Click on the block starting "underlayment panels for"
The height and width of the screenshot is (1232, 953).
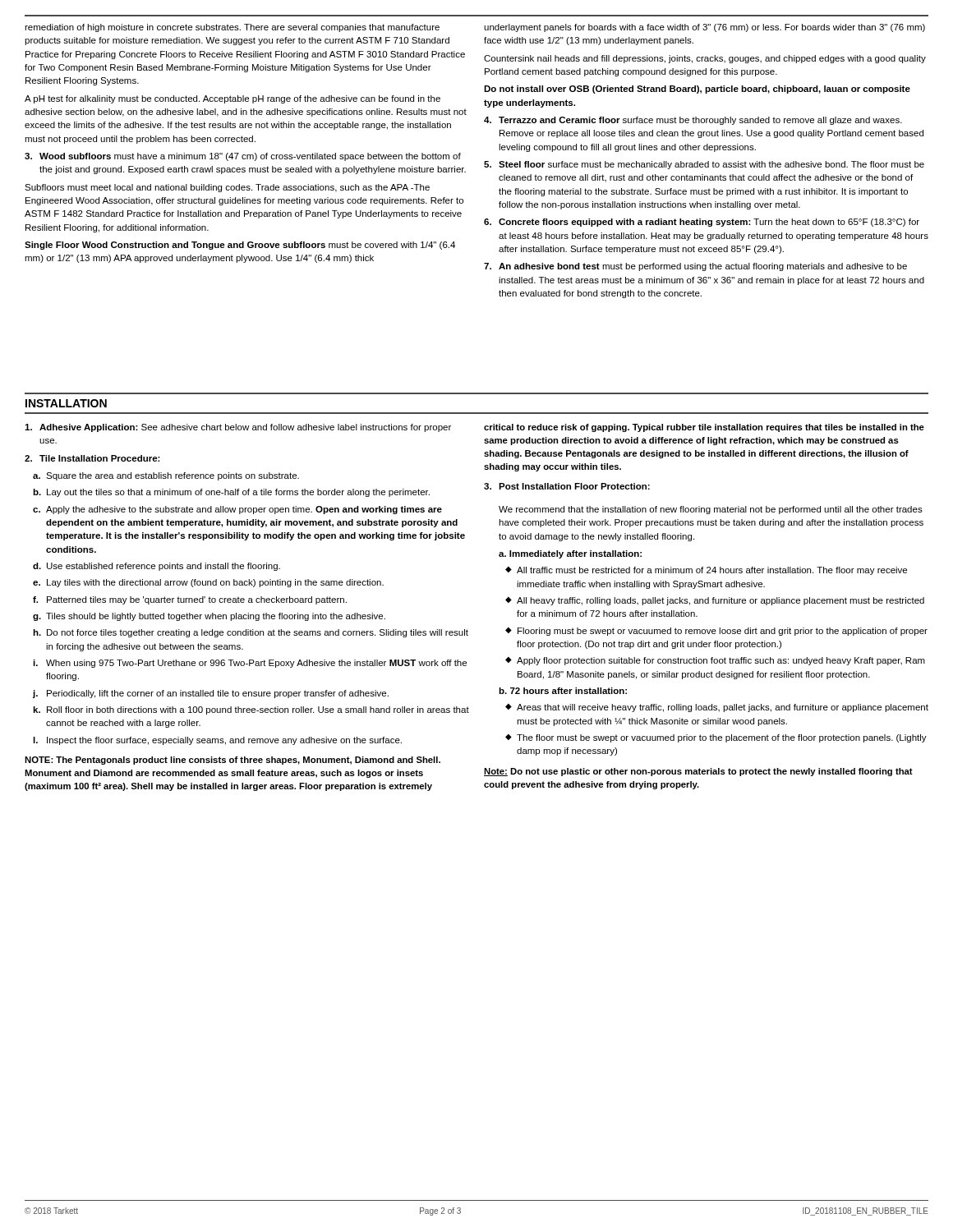click(x=706, y=160)
